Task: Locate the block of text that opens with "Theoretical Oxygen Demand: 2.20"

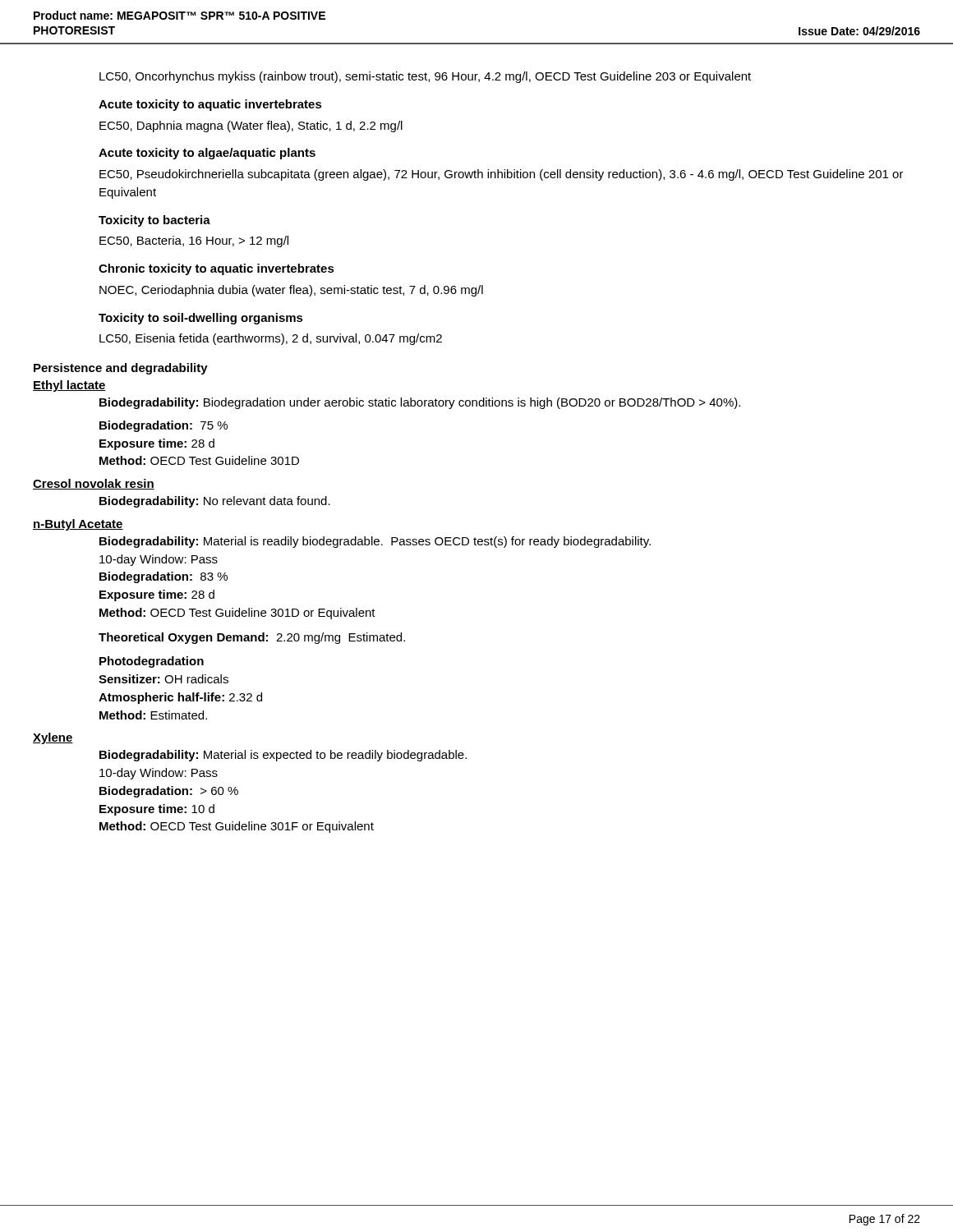Action: pyautogui.click(x=252, y=637)
